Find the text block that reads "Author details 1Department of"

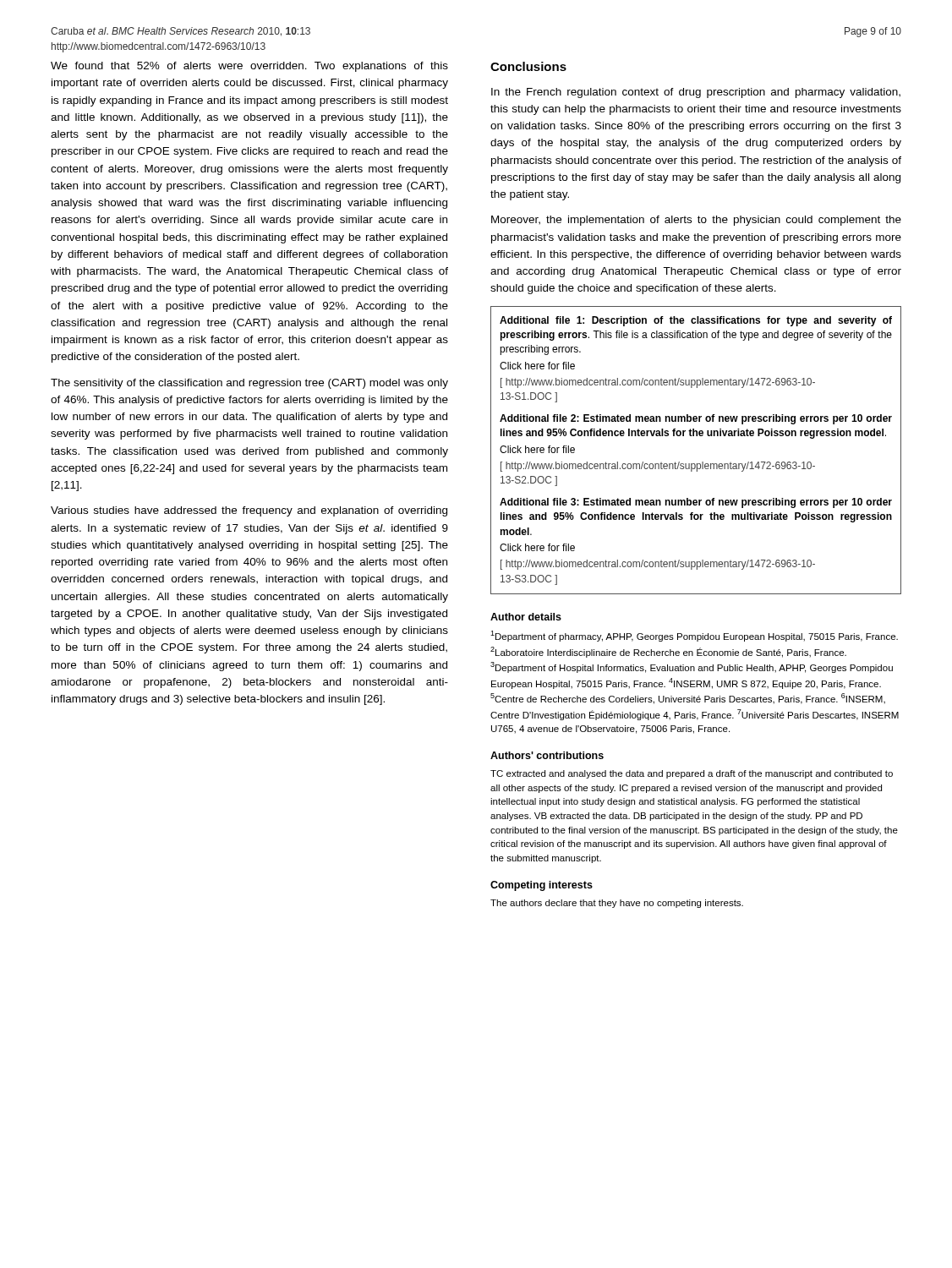(696, 673)
